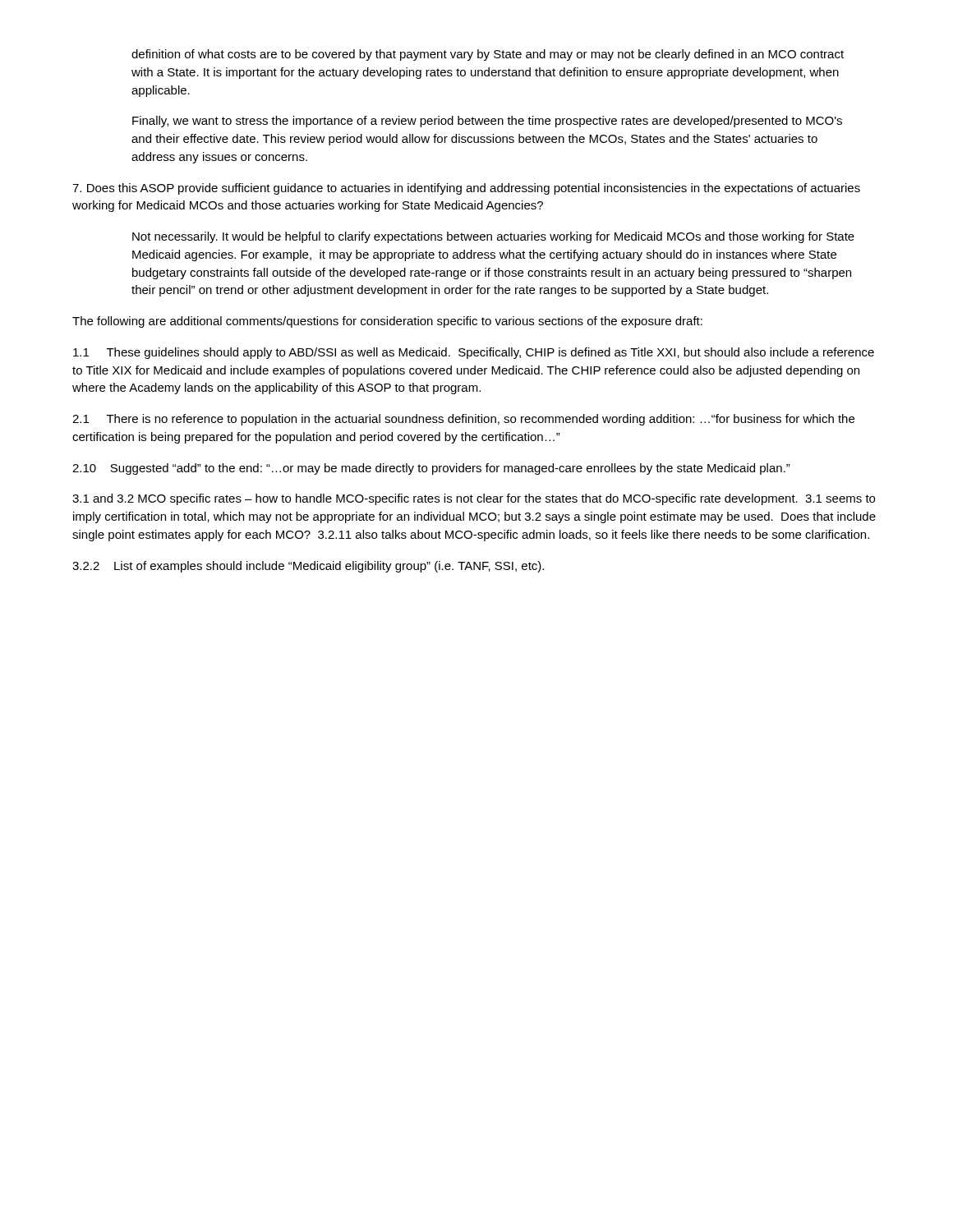Point to the element starting "Does this ASOP provide sufficient"
This screenshot has width=953, height=1232.
pos(476,197)
